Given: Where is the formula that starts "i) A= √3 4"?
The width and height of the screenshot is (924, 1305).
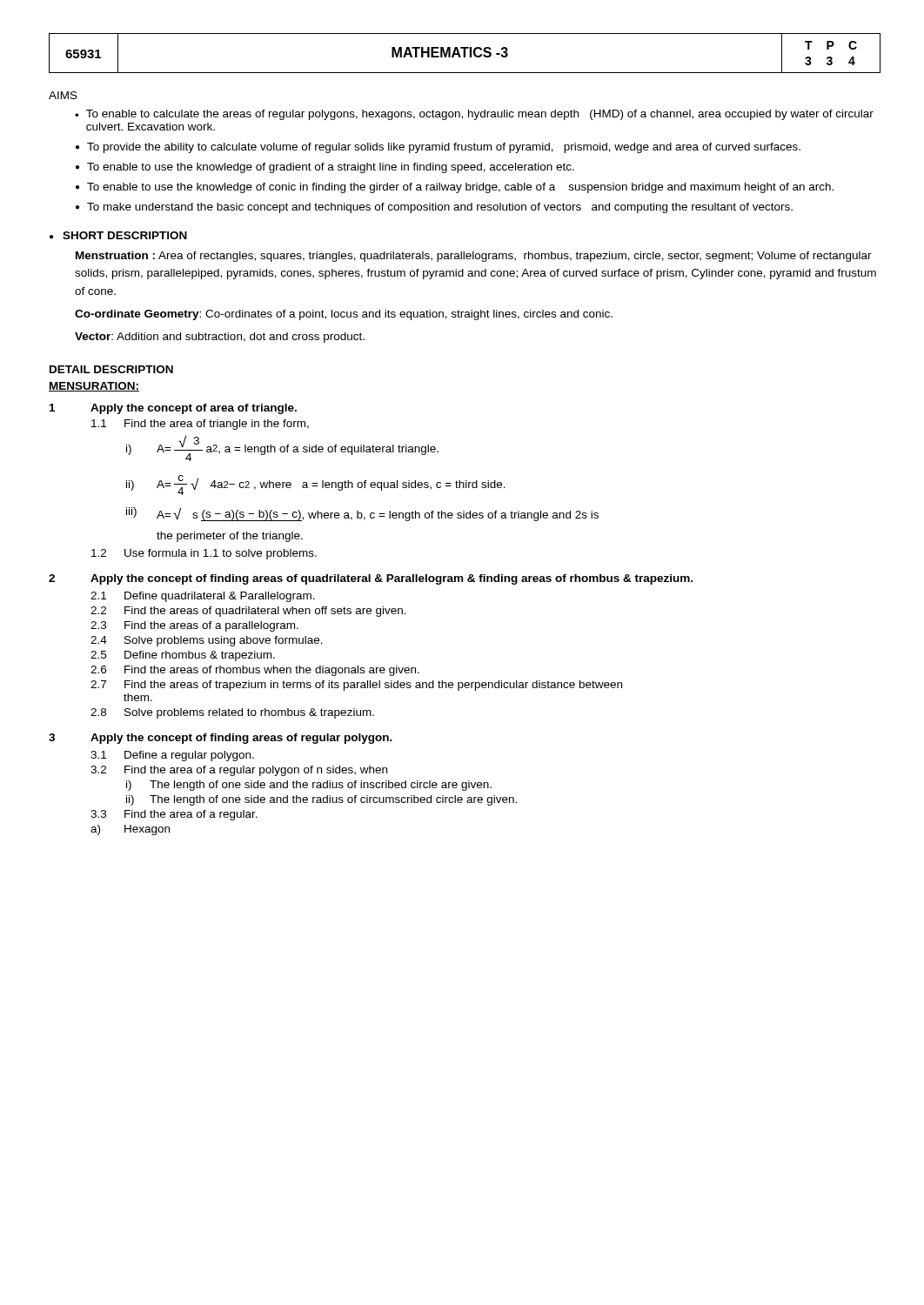Looking at the screenshot, I should tap(282, 448).
